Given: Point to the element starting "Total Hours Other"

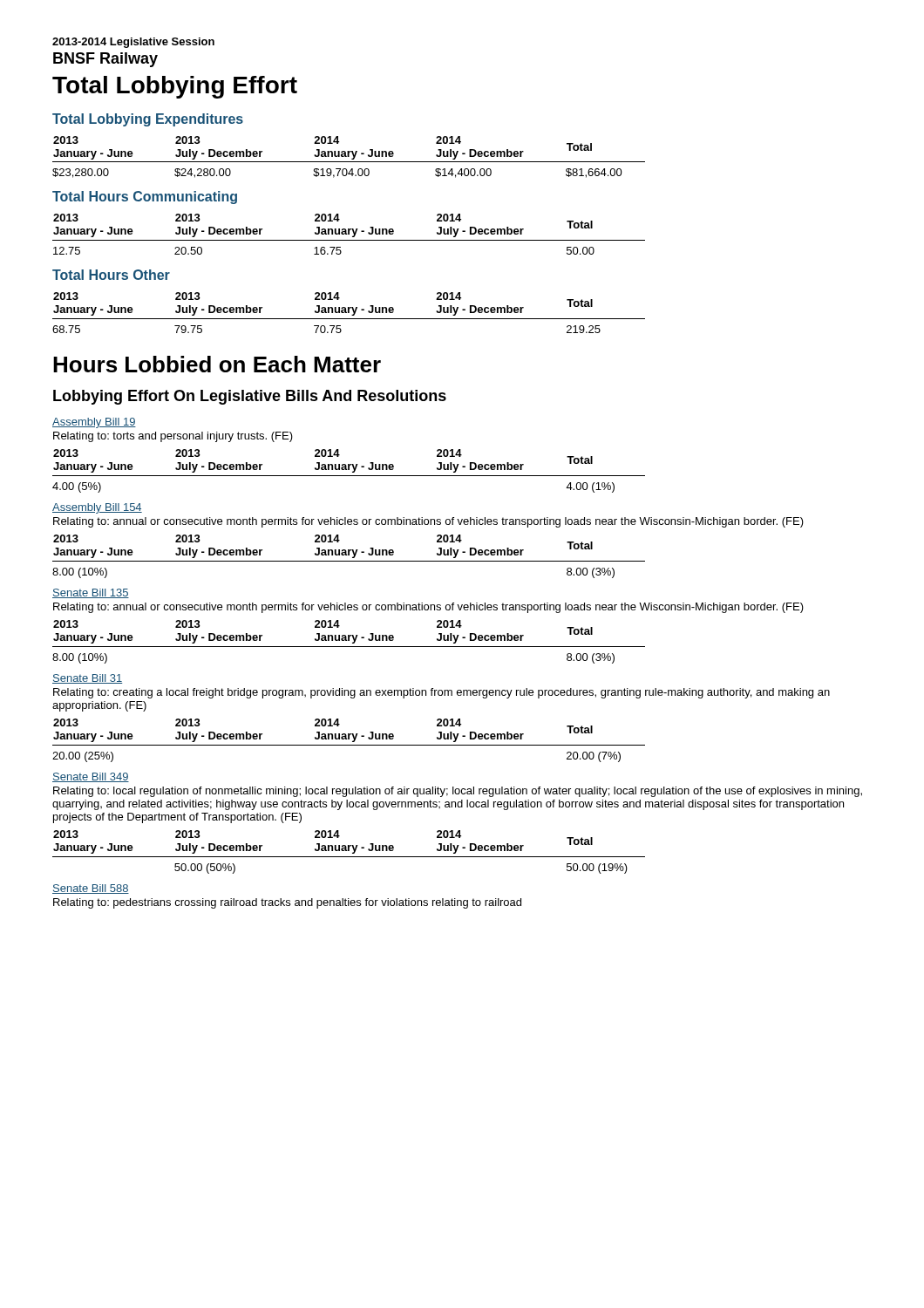Looking at the screenshot, I should pos(111,275).
